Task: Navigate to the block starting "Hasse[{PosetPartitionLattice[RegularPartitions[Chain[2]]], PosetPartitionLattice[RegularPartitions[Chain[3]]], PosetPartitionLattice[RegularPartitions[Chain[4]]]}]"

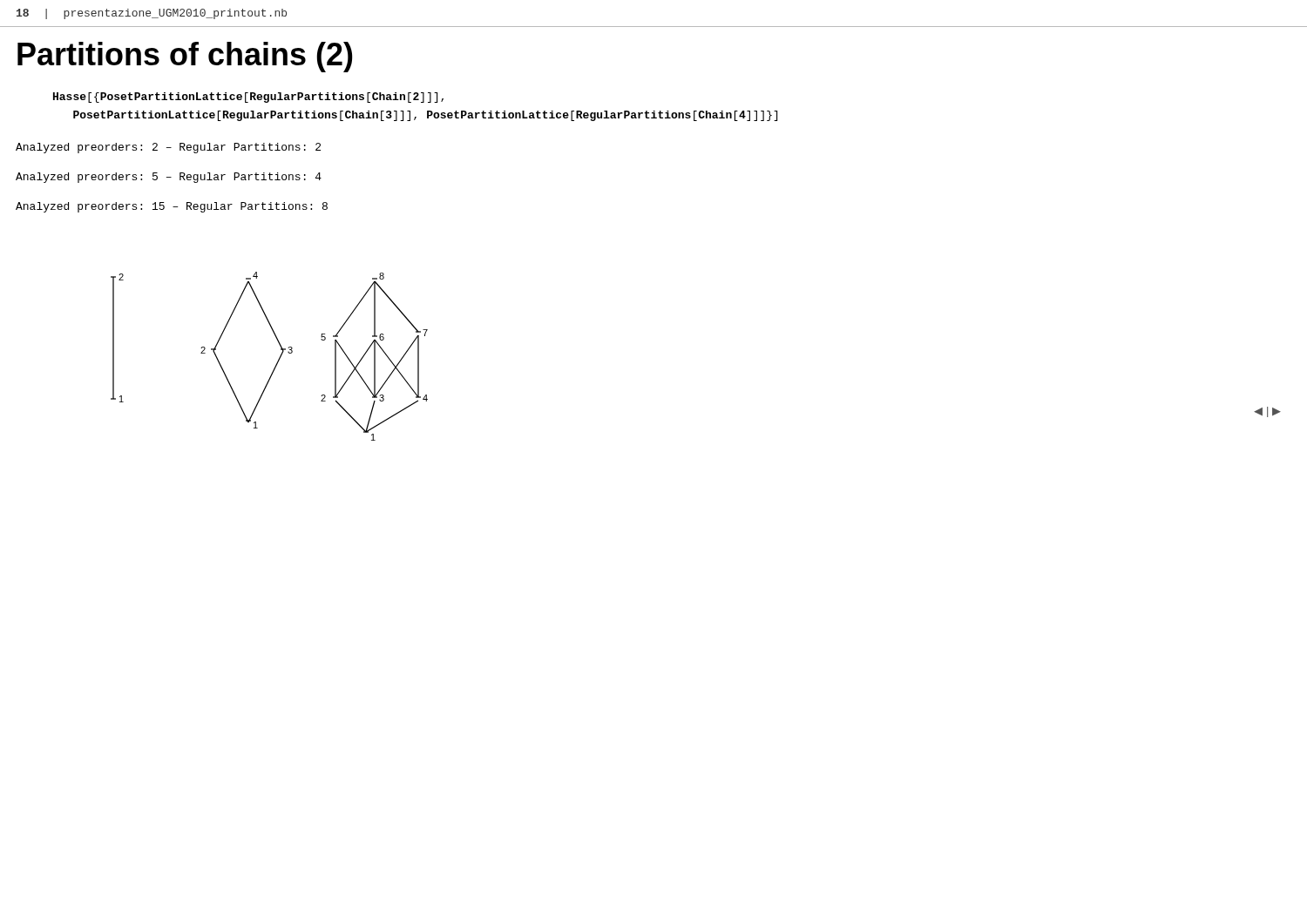Action: (x=416, y=106)
